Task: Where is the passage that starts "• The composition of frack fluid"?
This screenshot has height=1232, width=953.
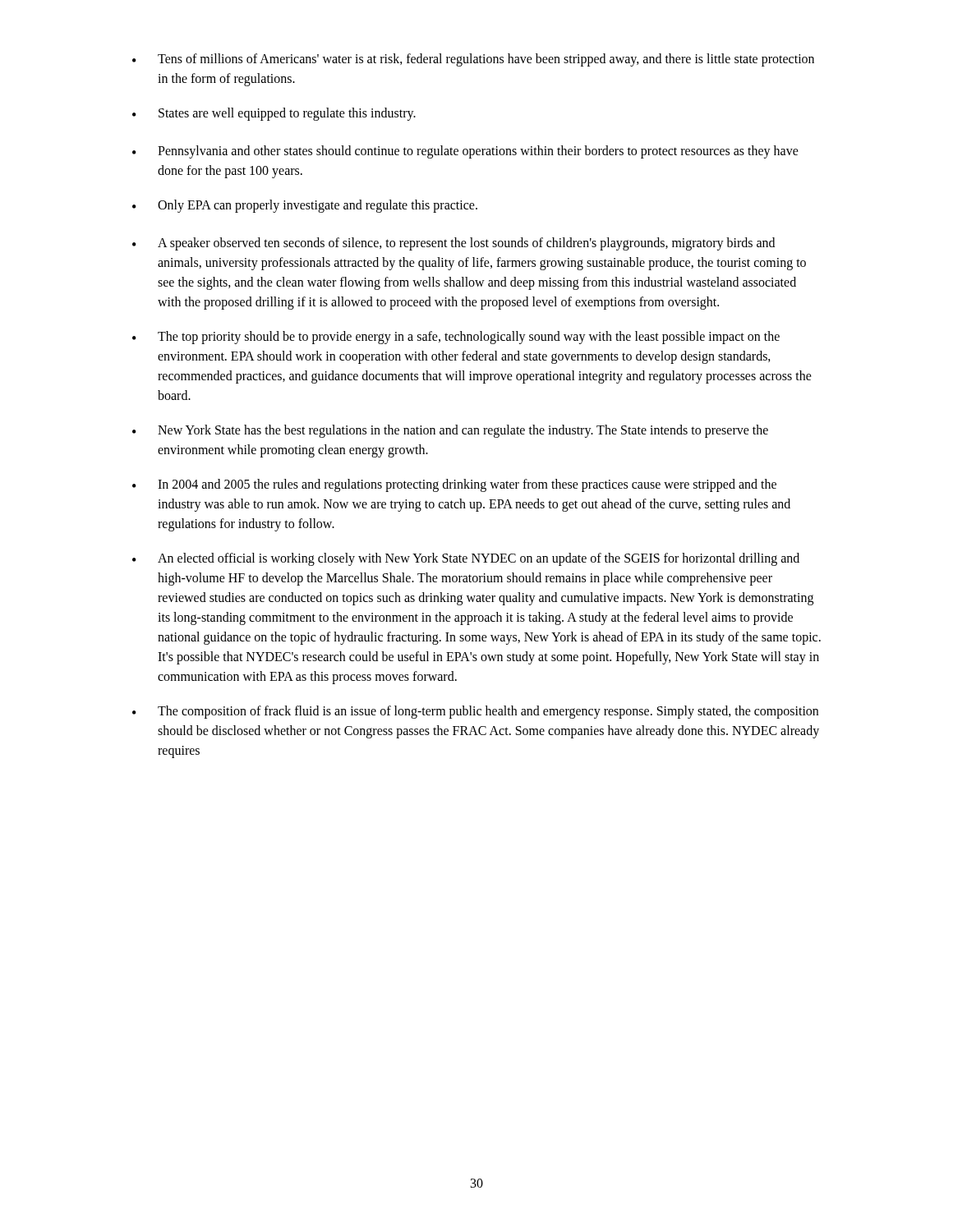Action: point(476,731)
